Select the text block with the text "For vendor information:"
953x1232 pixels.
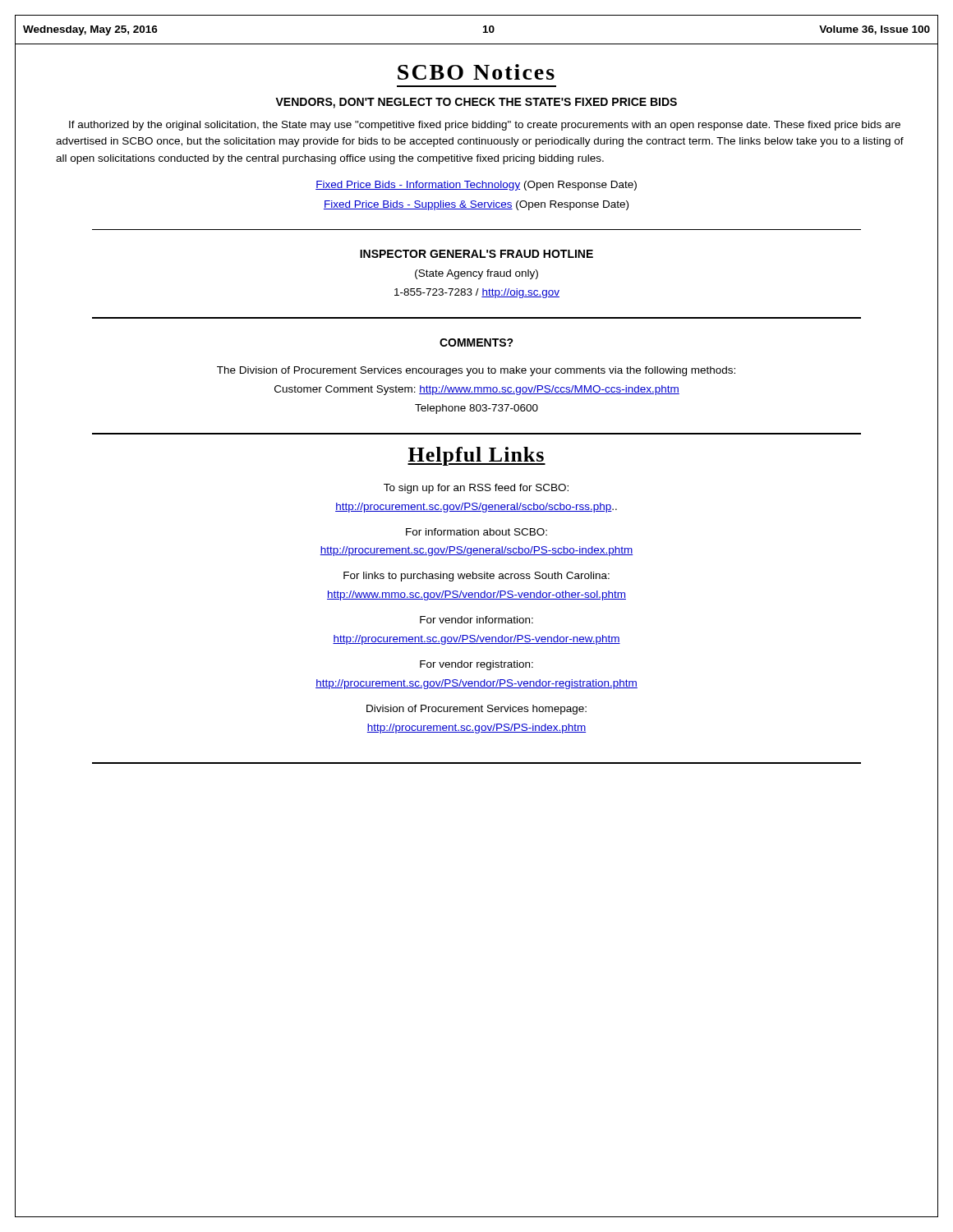(x=476, y=629)
